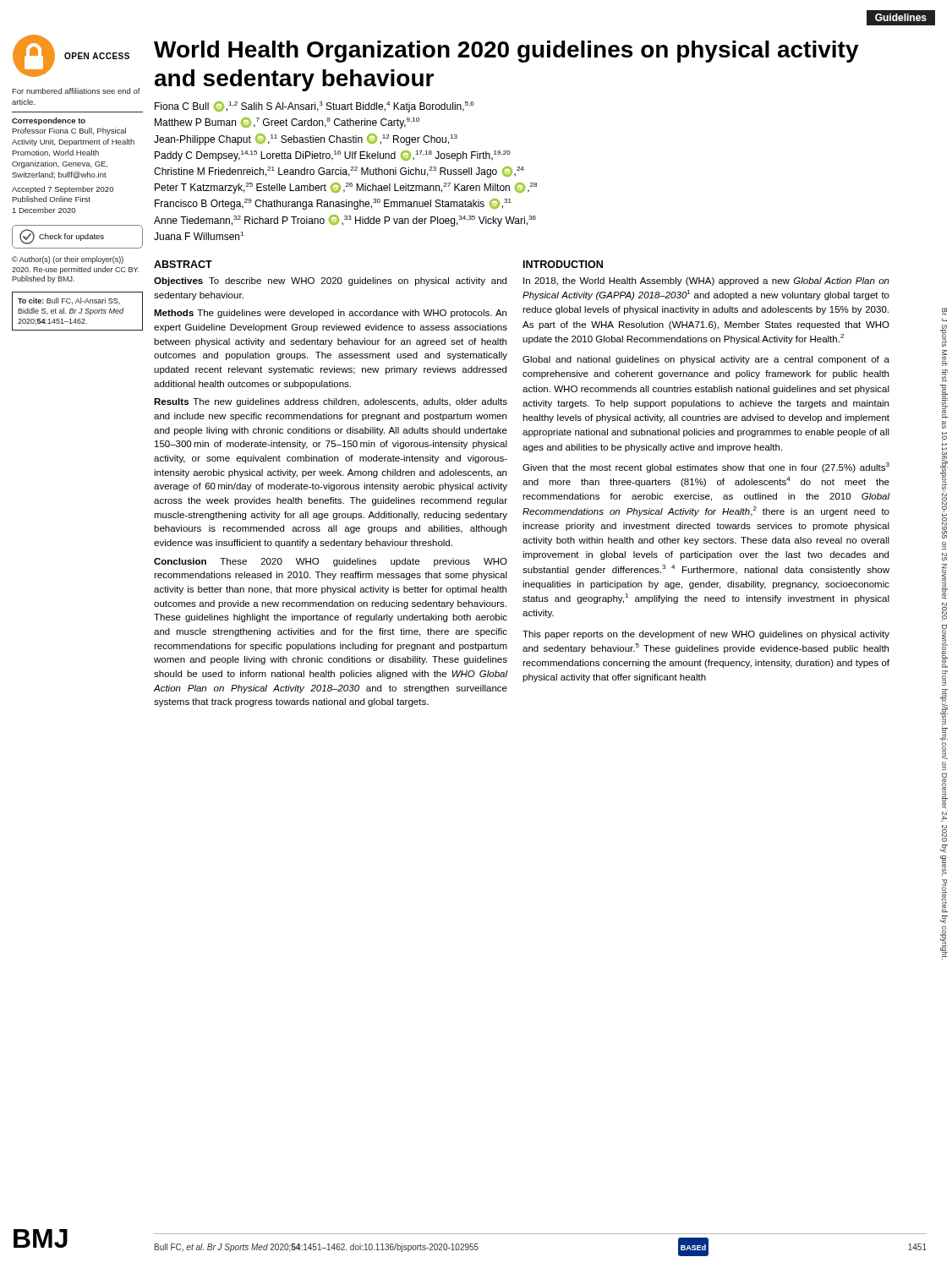Point to the text starting "© Author(s) (or their employer(s)) 2020. Re-use permitted"
Viewport: 952px width, 1268px height.
pos(76,269)
